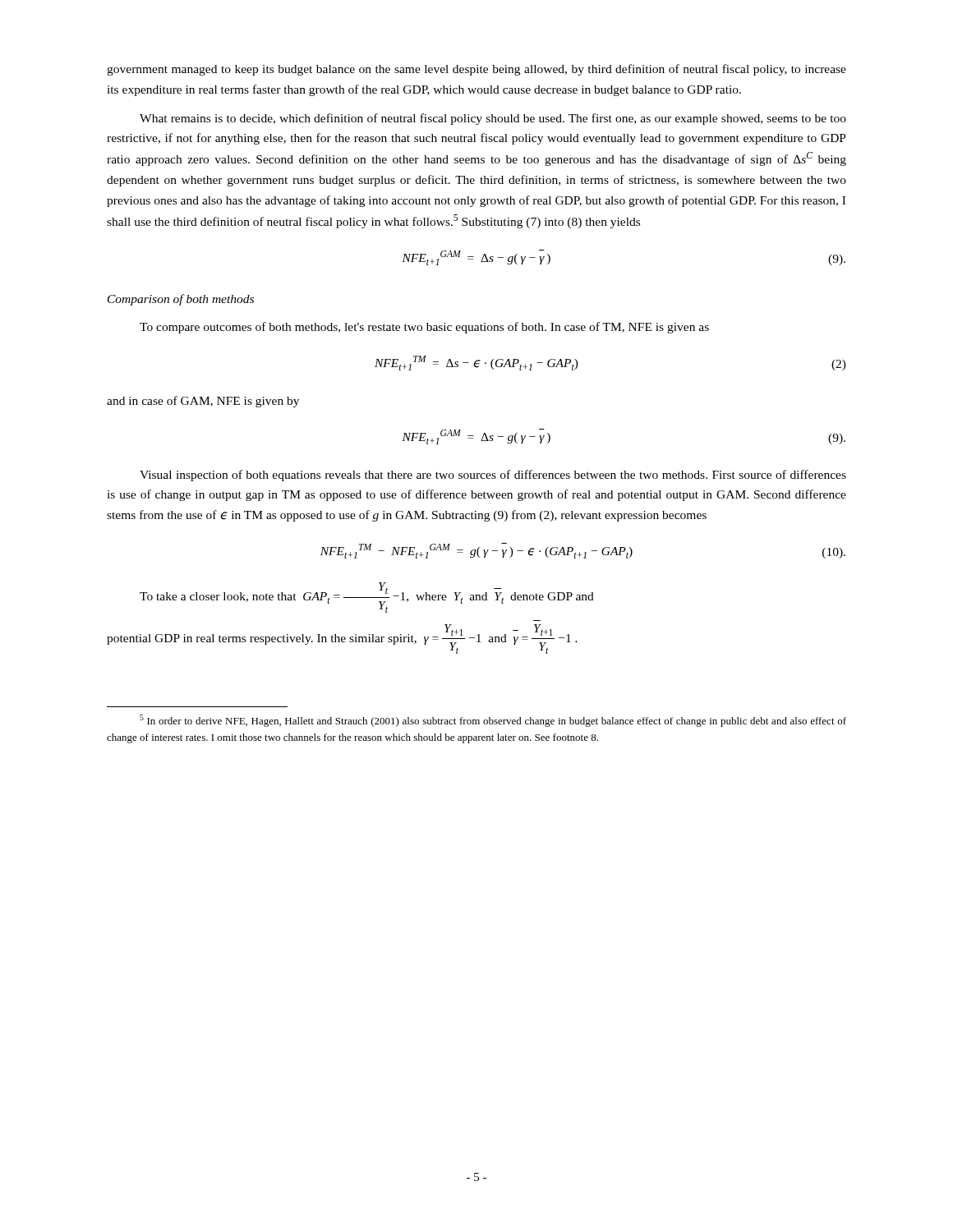Where is the formula that starts "NFEt+1TM = Δs"?

tap(476, 364)
